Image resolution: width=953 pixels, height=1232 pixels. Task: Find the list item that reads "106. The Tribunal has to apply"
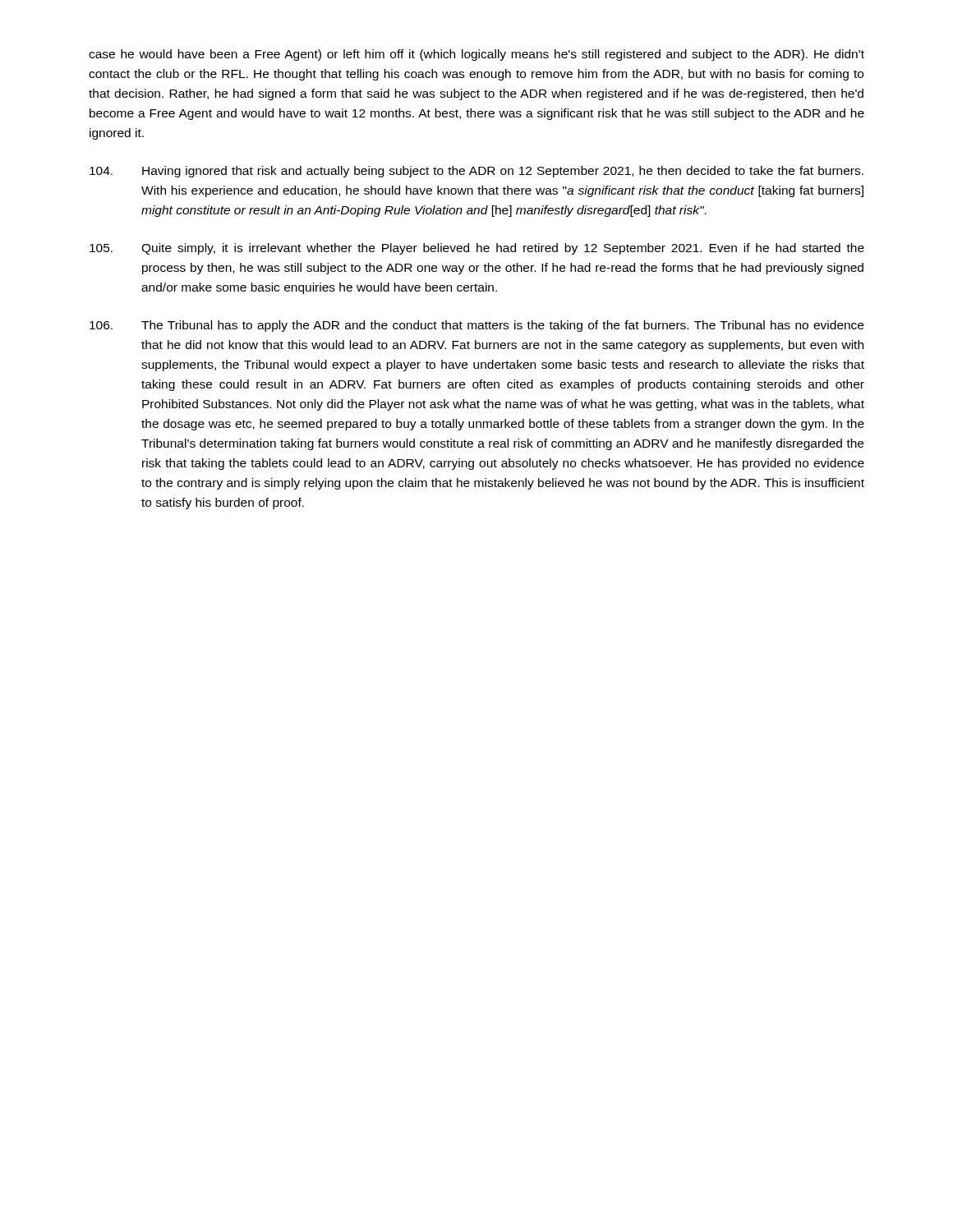[476, 414]
